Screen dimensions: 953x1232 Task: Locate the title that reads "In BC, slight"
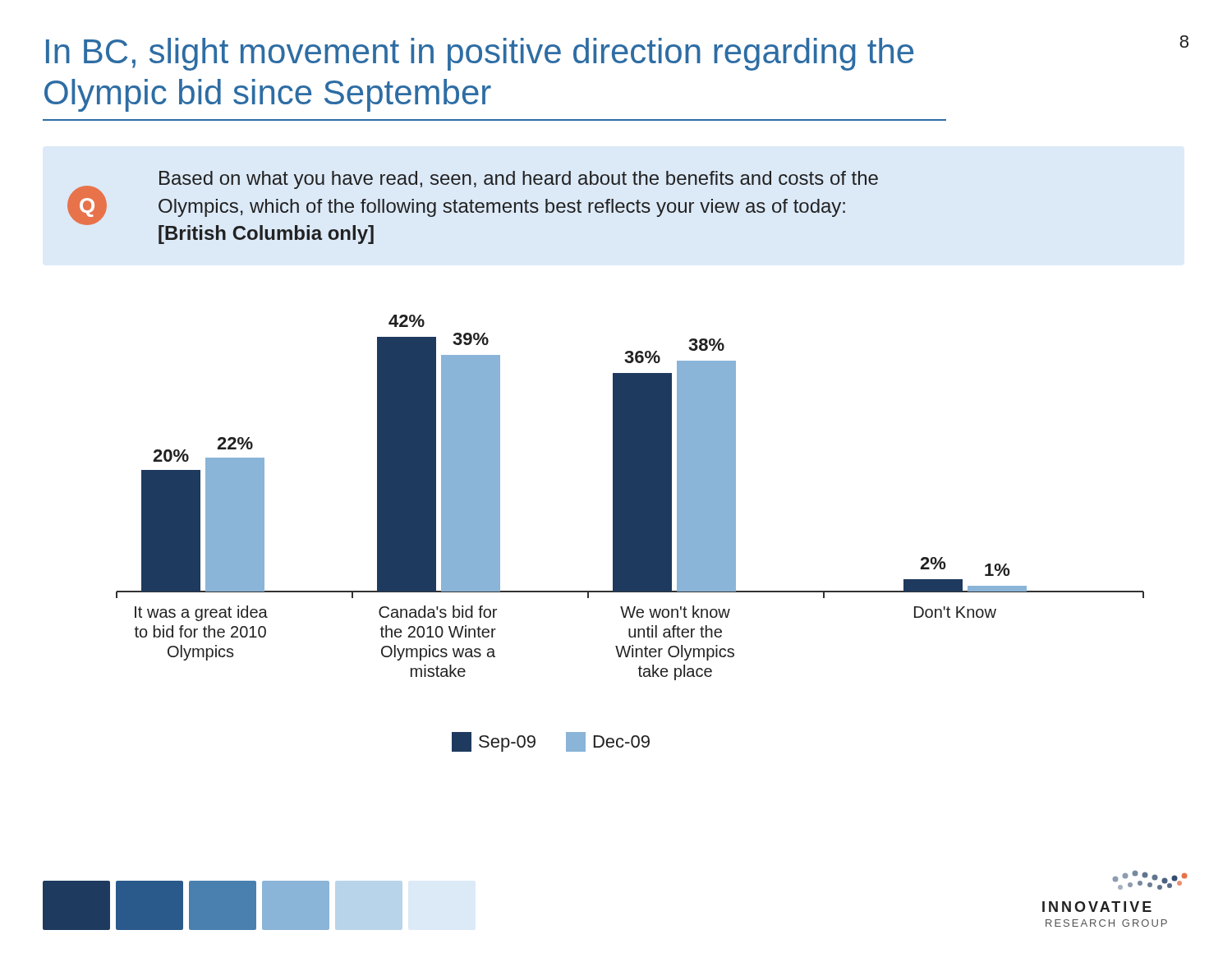pos(494,76)
